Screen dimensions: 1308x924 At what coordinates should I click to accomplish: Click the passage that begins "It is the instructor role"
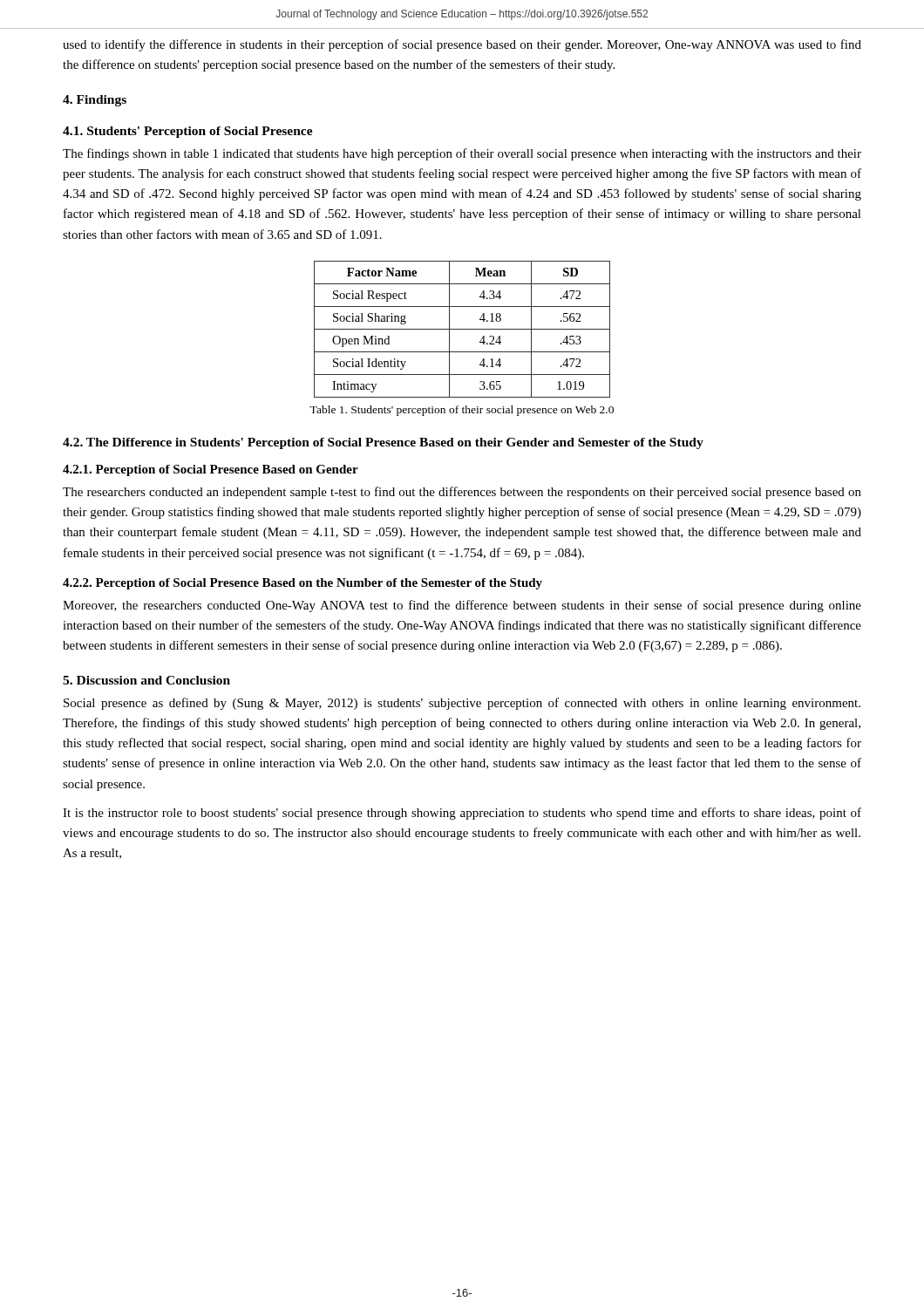click(x=462, y=833)
